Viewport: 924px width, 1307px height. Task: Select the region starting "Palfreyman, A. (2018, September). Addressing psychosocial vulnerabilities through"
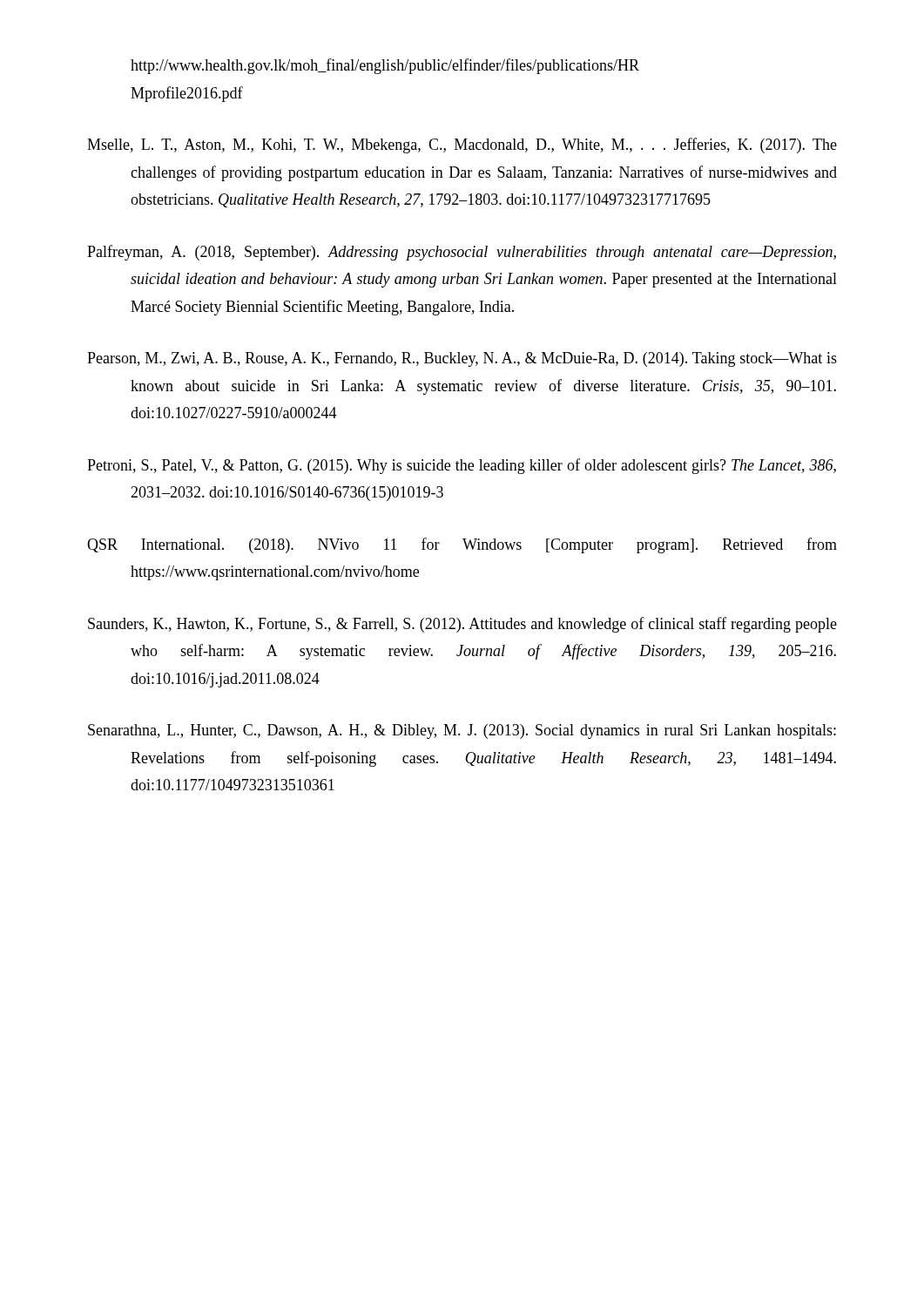[x=462, y=279]
